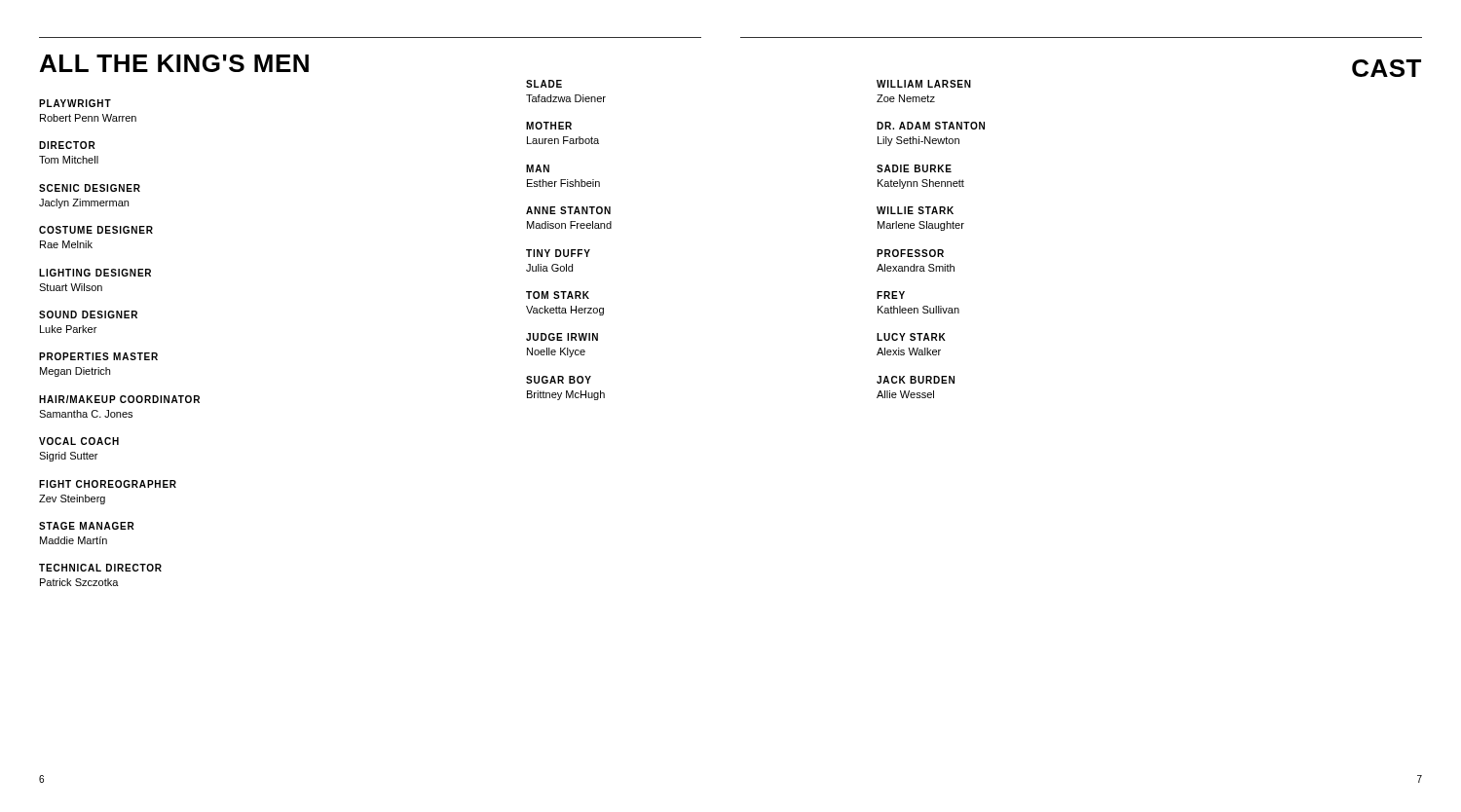Locate the element starting "DR. ADAM STANTON Lily"
This screenshot has width=1461, height=812.
pos(931,126)
